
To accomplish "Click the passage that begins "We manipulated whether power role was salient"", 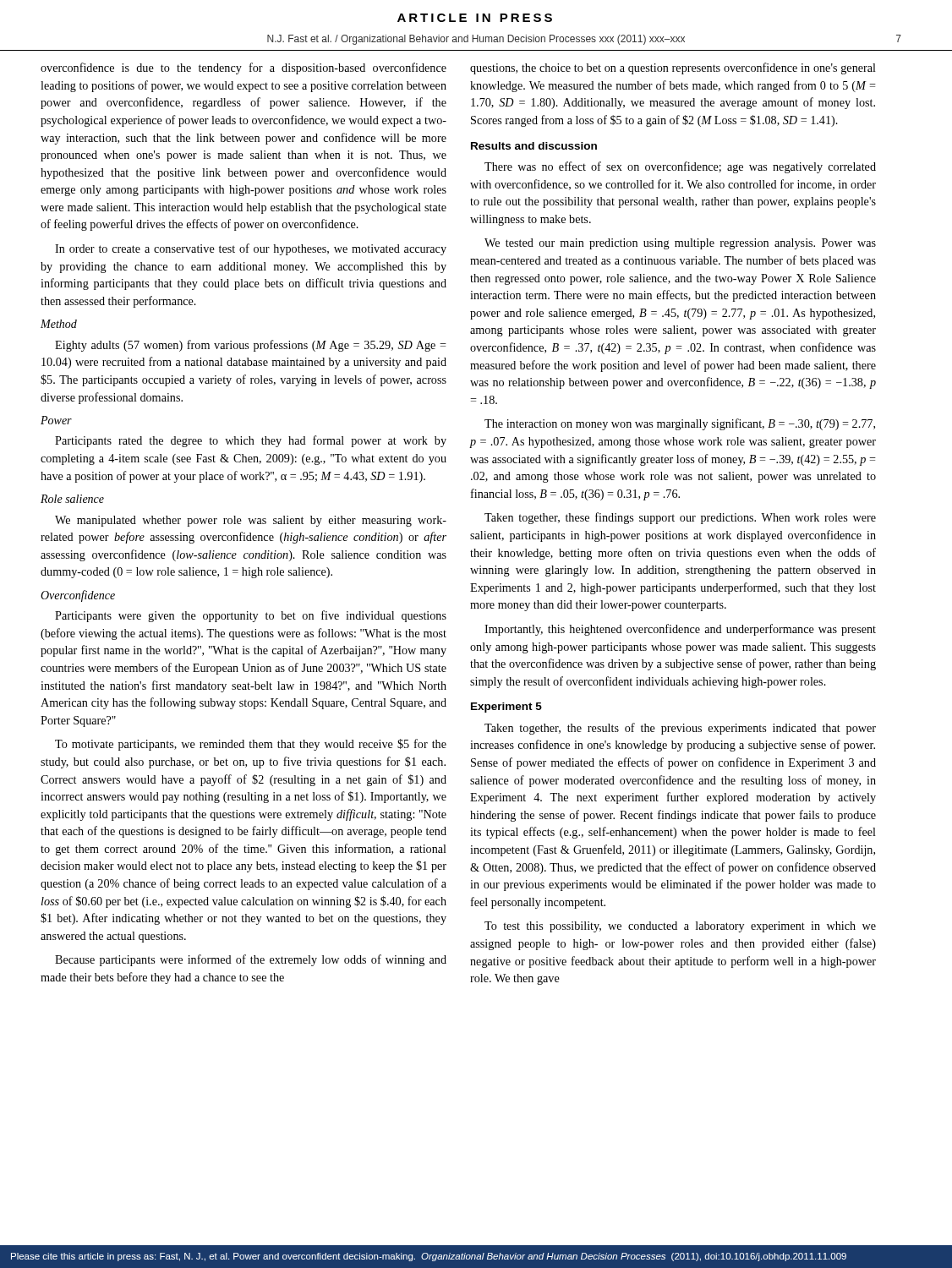I will tap(243, 546).
